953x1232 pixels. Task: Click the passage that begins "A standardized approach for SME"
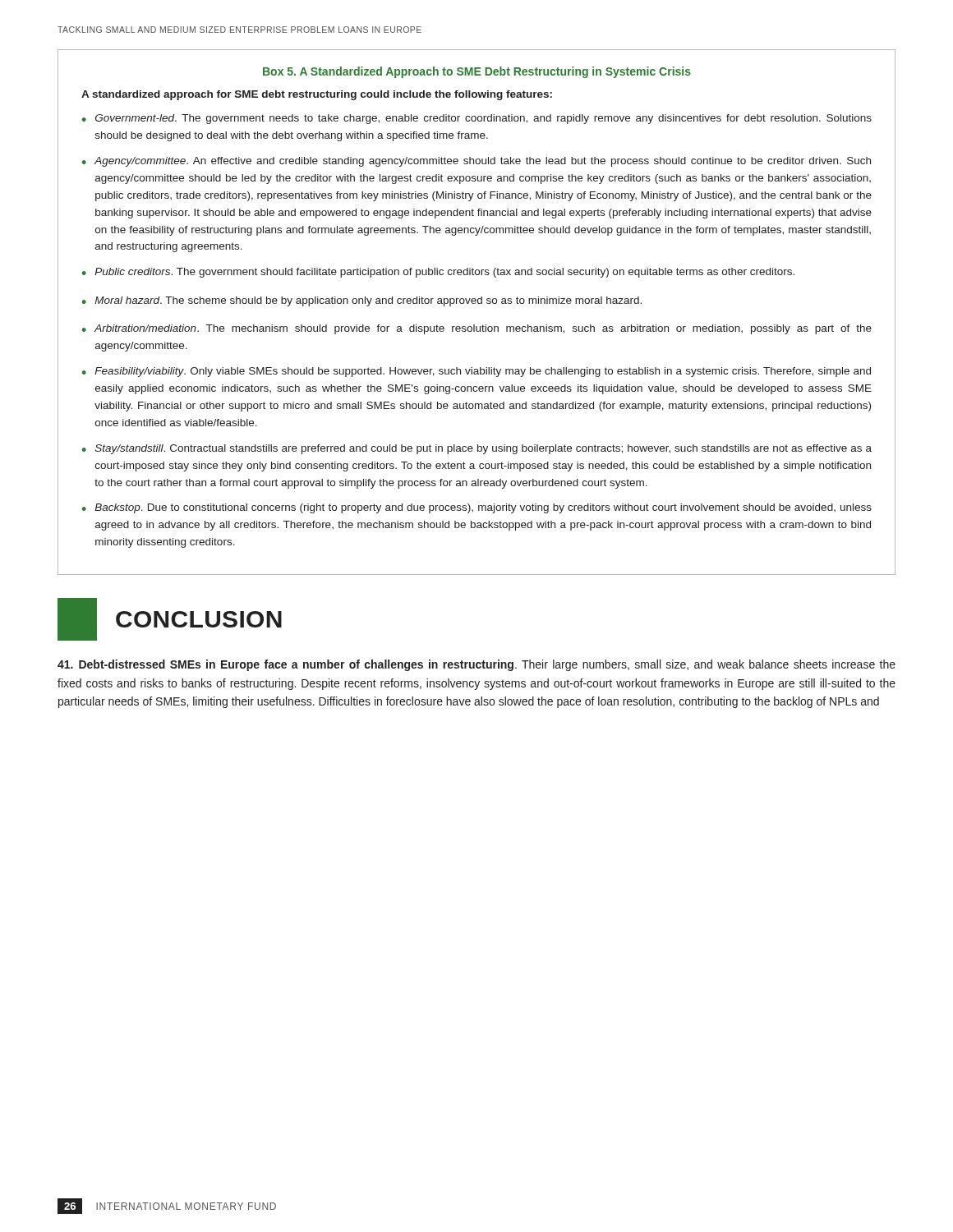317,94
